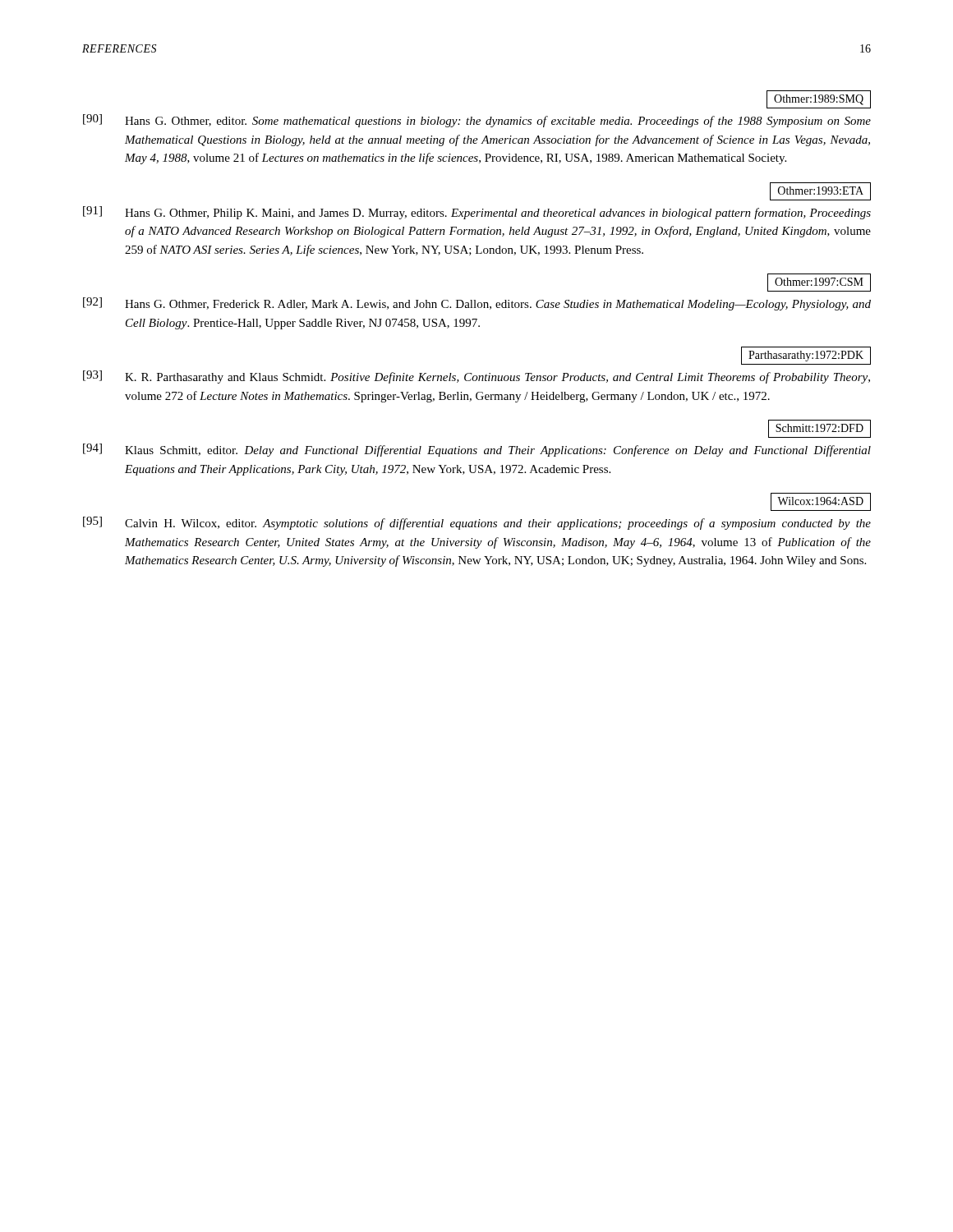Click on the text block starting "[92] Hans G."

coord(476,313)
